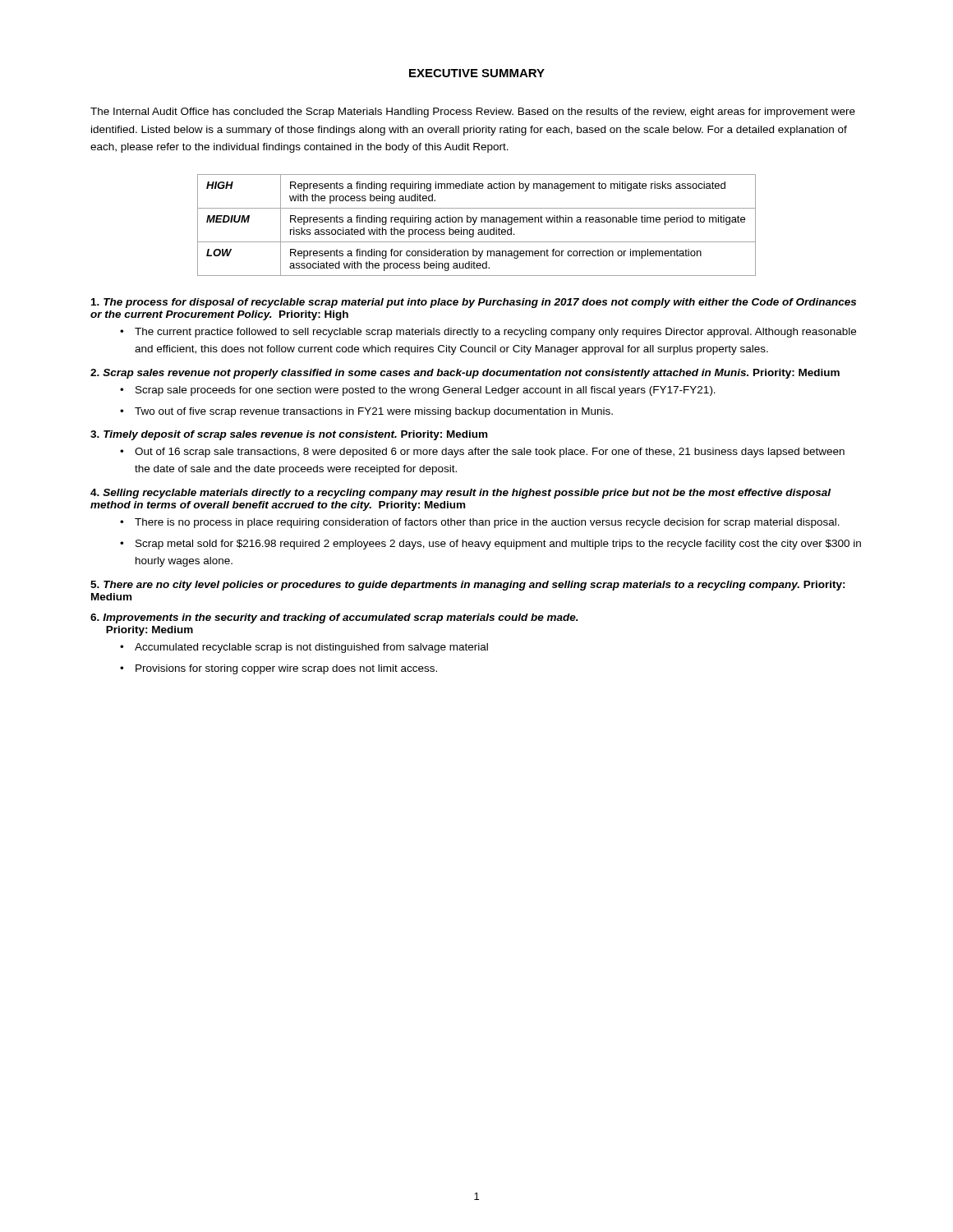Locate the region starting "The process for disposal of recyclable scrap"
This screenshot has width=953, height=1232.
coord(476,327)
